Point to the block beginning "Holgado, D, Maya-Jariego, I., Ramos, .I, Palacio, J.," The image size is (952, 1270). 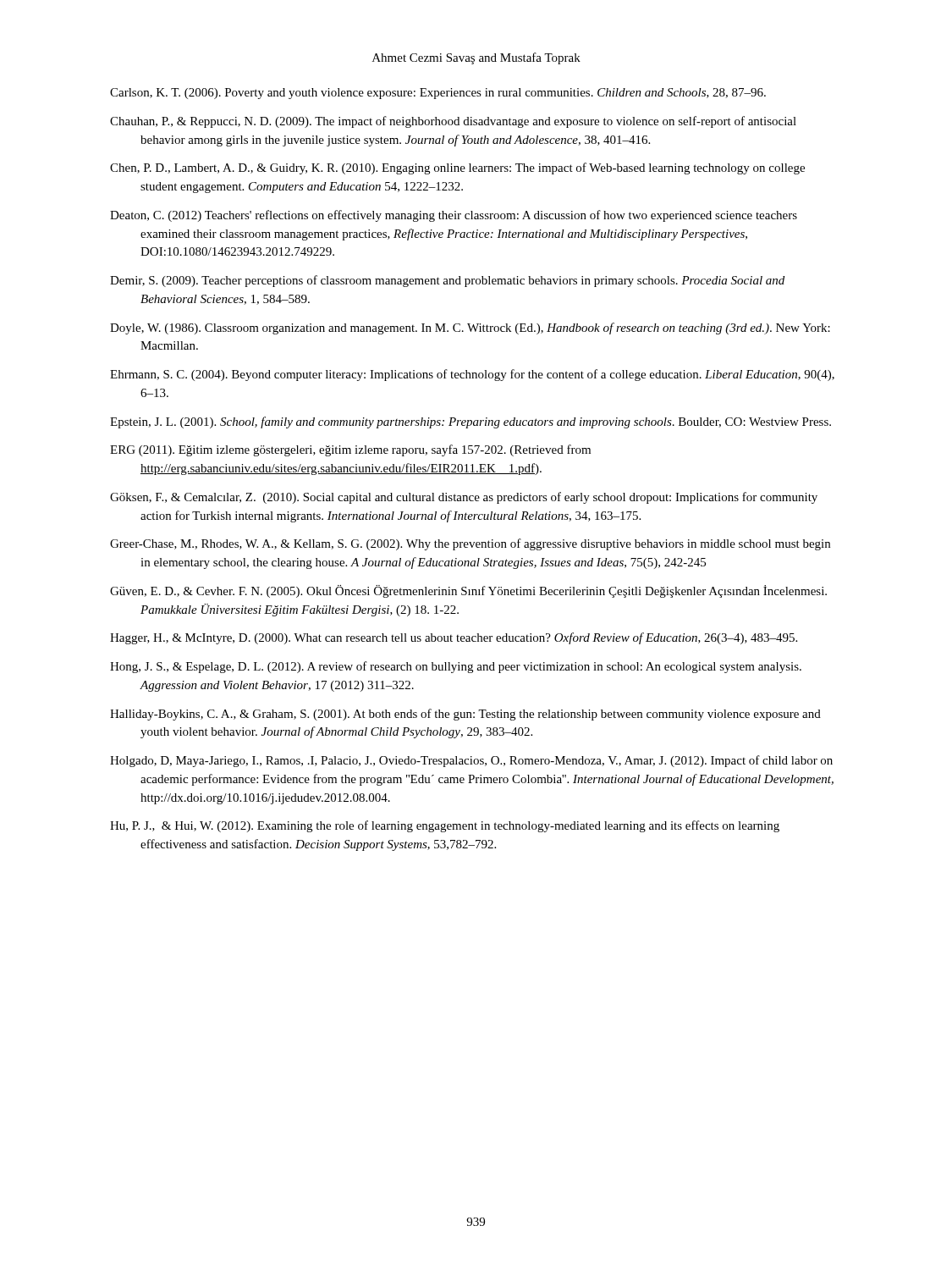tap(472, 779)
